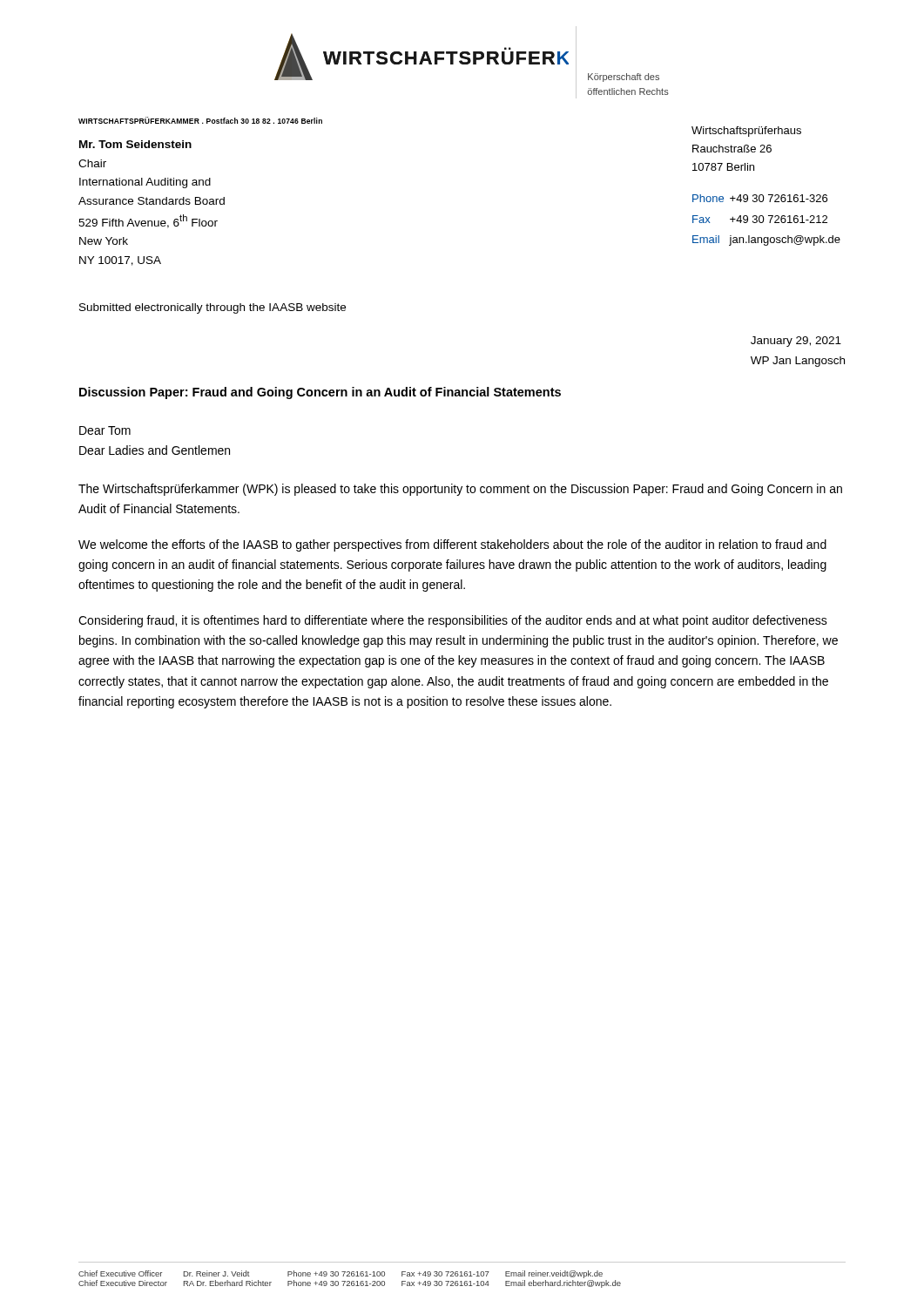This screenshot has width=924, height=1307.
Task: Select the text block starting "WIRTSCHAFTSPRÜFERKAMMER . Postfach 30 18"
Action: (x=201, y=121)
